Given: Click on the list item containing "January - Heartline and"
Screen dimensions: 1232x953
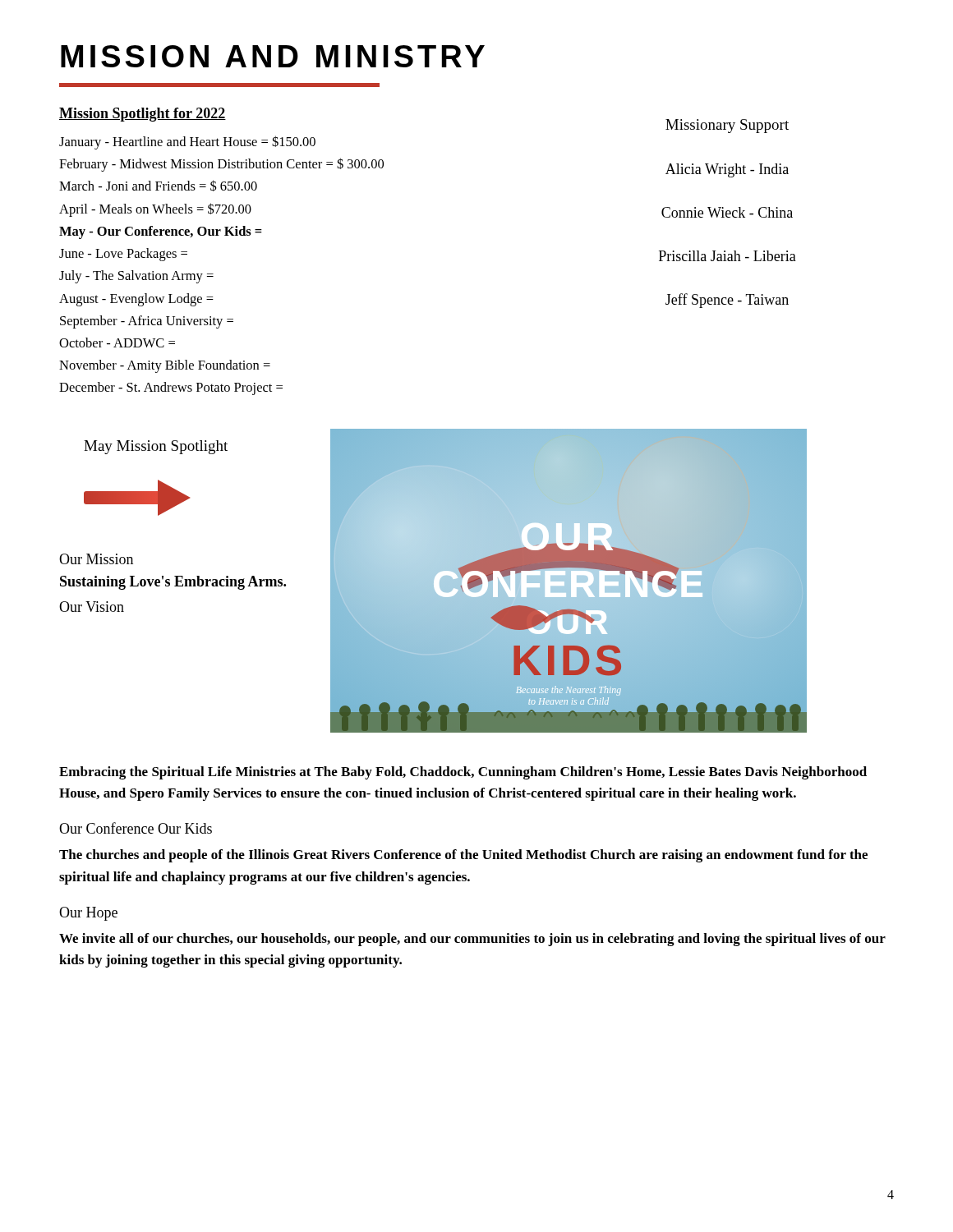Looking at the screenshot, I should coord(188,142).
